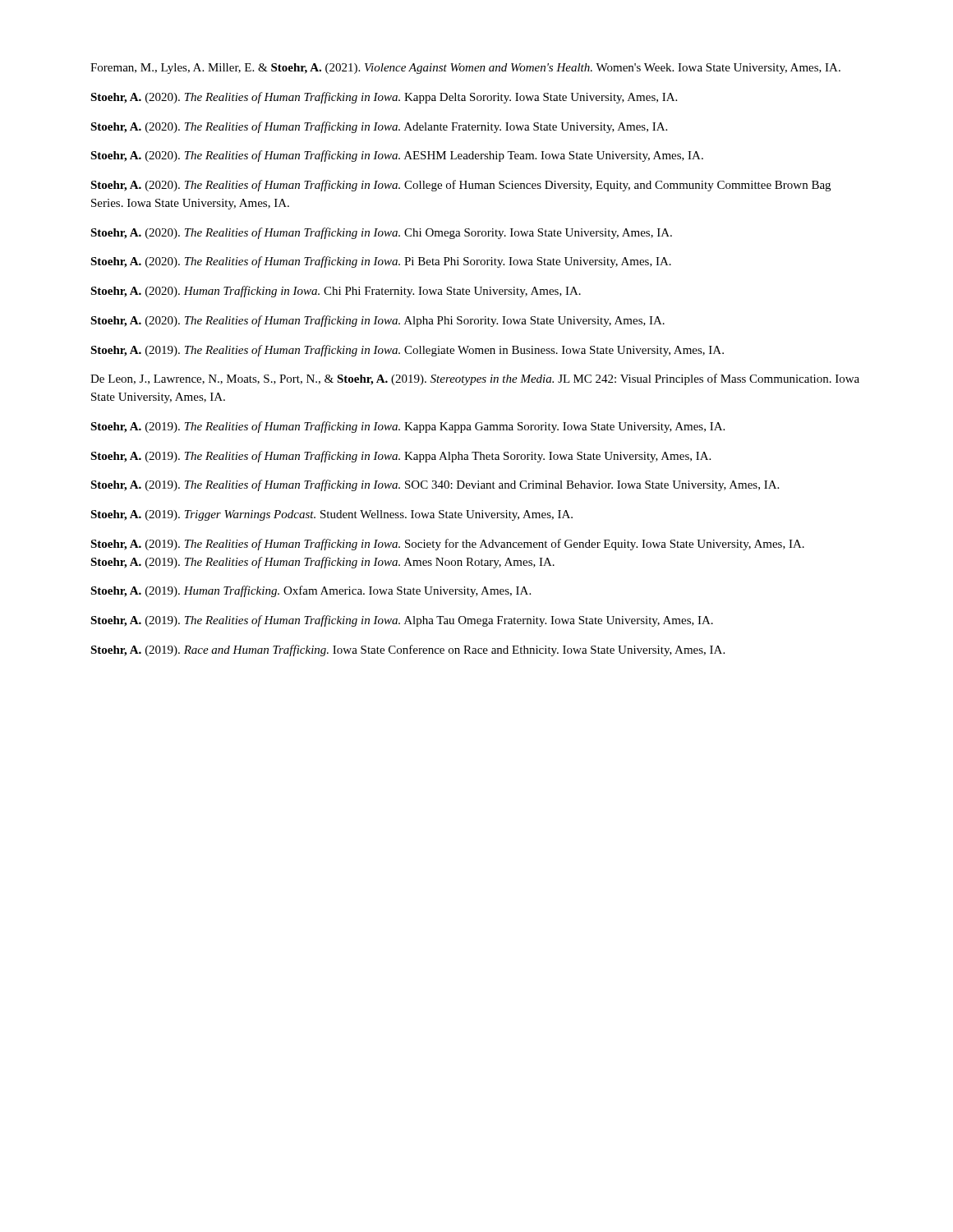Click the passage that begins "Stoehr, A. (2019). Race and Human Trafficking."
This screenshot has height=1232, width=953.
(x=408, y=649)
